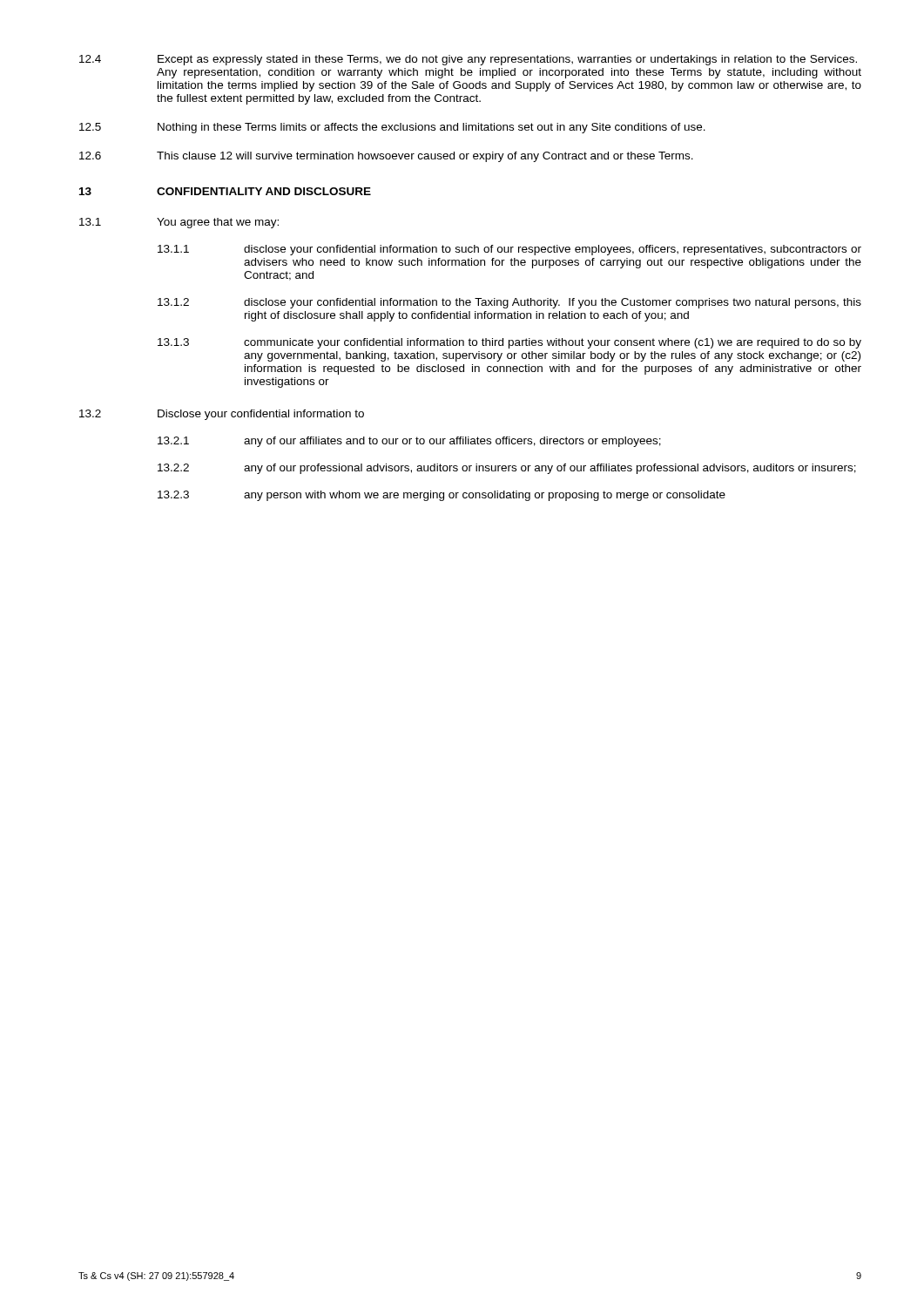Select the block starting "13.2.1 any of"

[509, 440]
